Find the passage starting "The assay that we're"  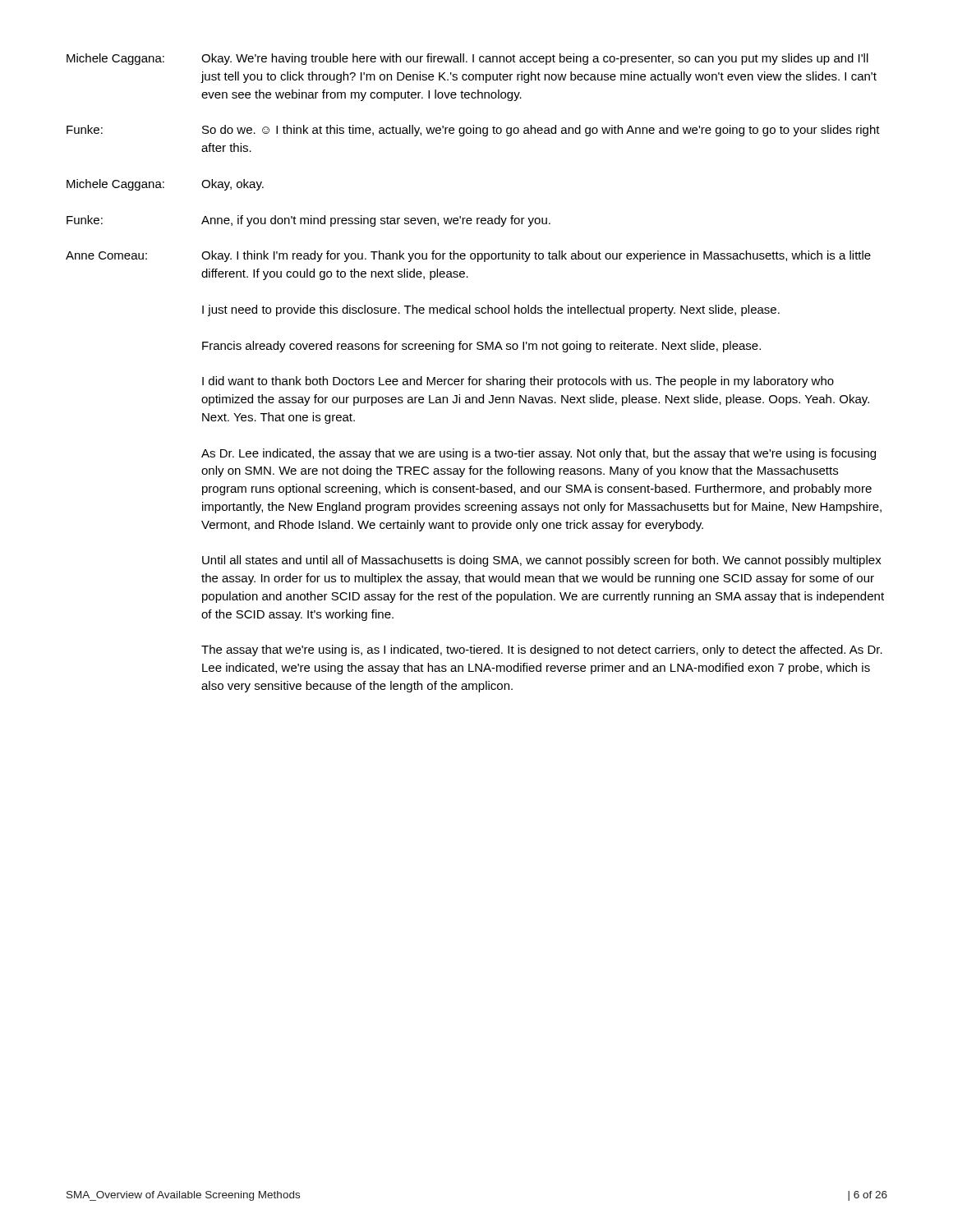click(x=476, y=668)
